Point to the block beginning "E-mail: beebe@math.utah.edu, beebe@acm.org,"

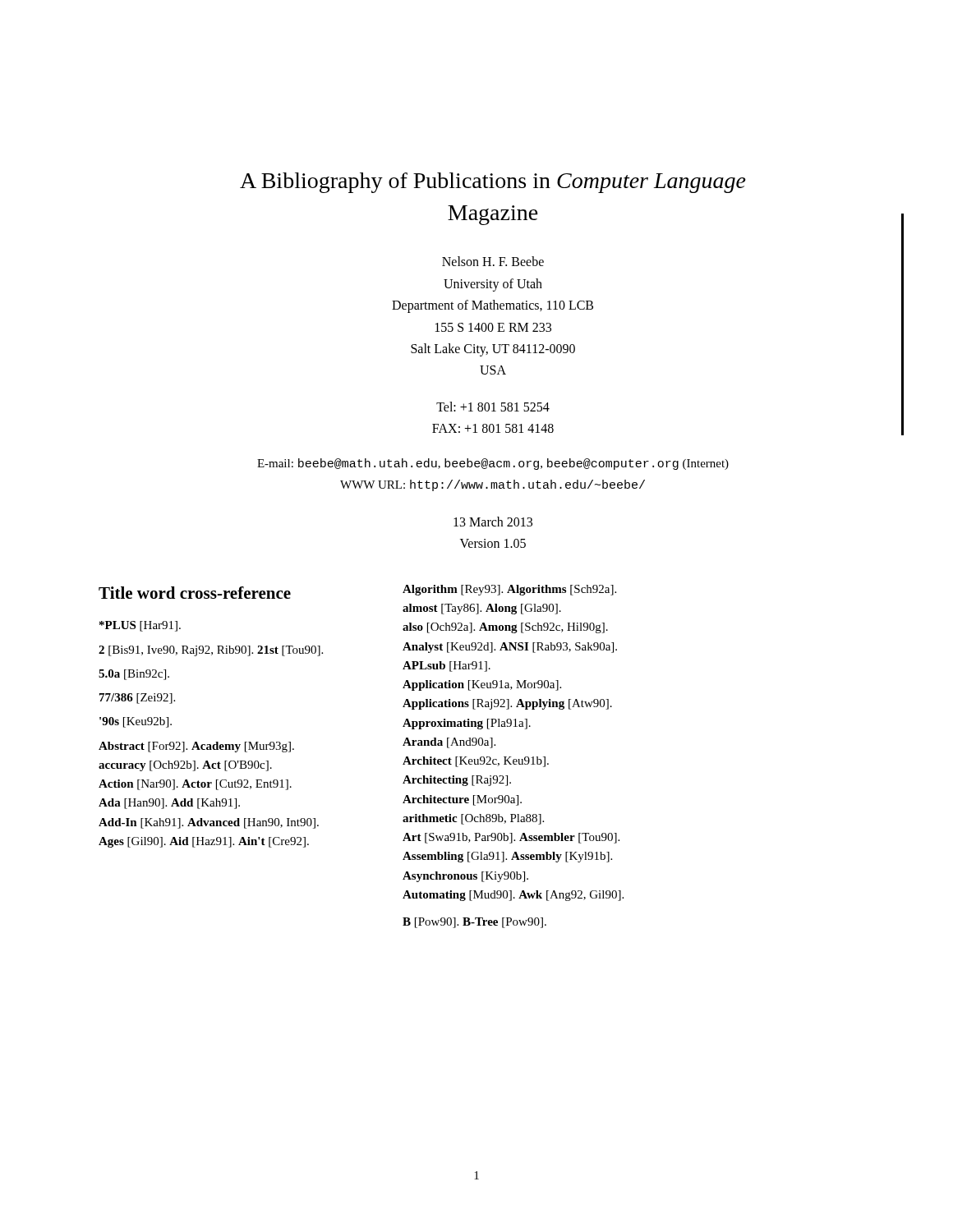[493, 475]
